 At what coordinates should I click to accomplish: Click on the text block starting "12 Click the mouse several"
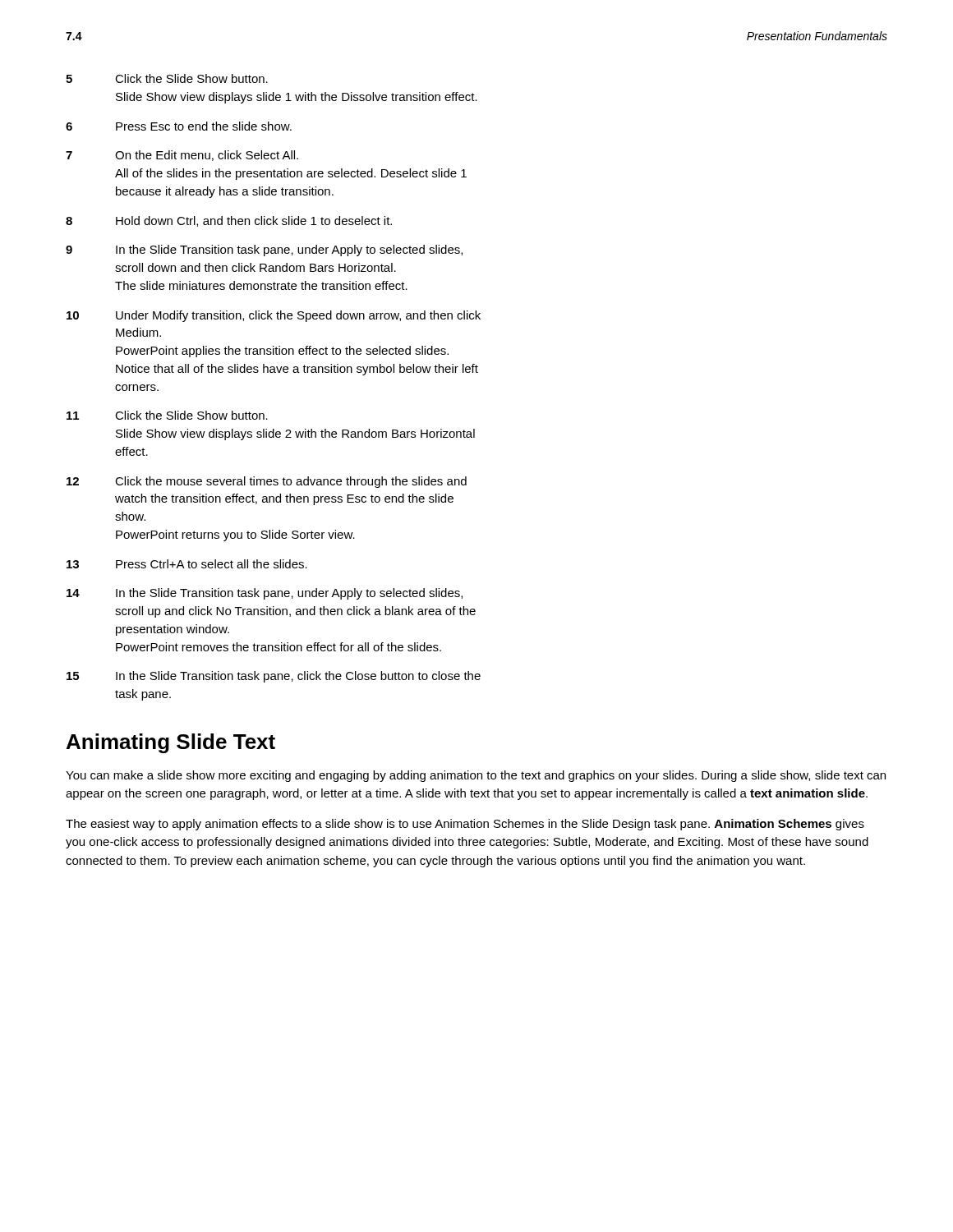tap(267, 482)
